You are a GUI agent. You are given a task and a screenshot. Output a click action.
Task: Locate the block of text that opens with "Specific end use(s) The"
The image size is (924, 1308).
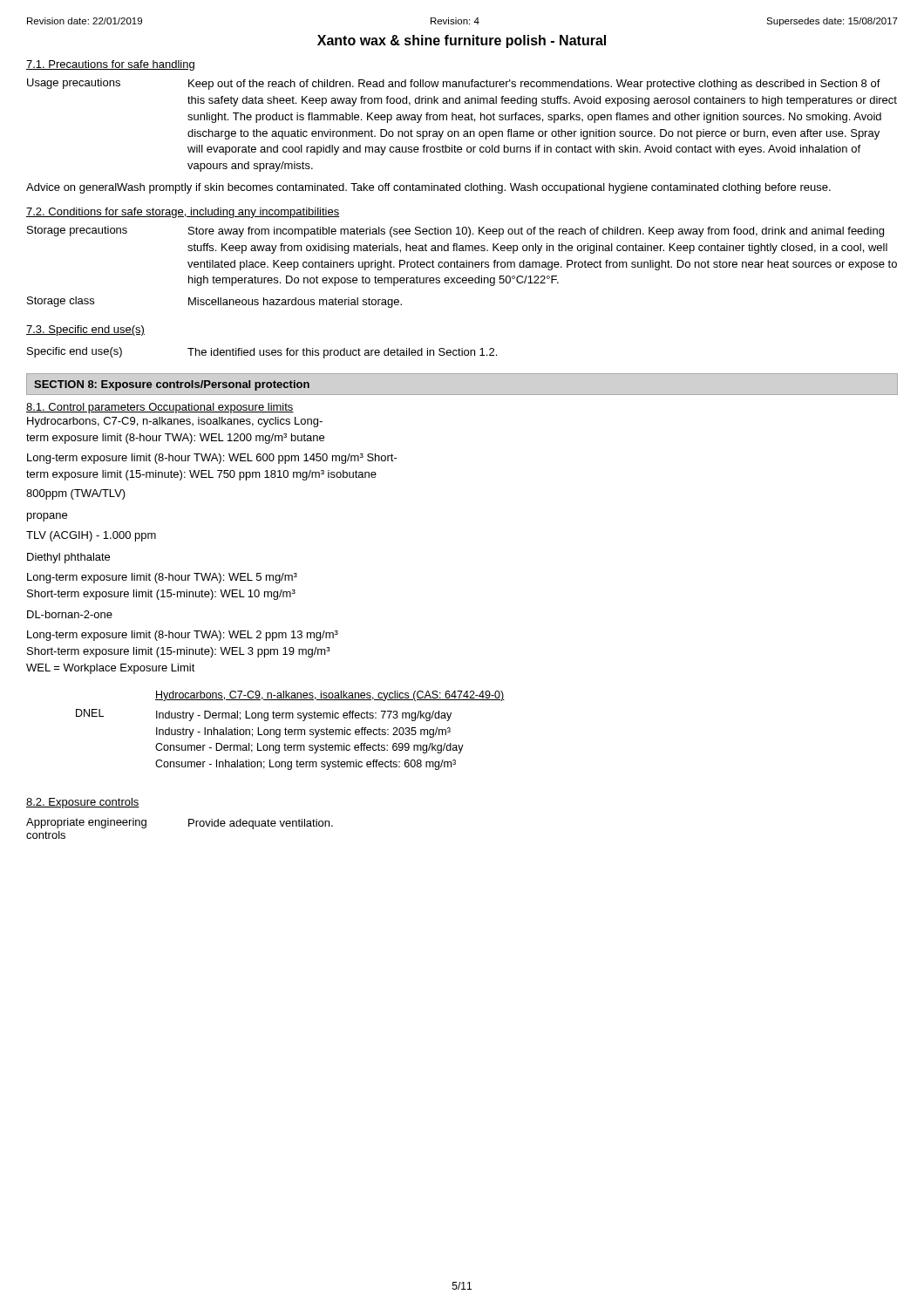462,353
